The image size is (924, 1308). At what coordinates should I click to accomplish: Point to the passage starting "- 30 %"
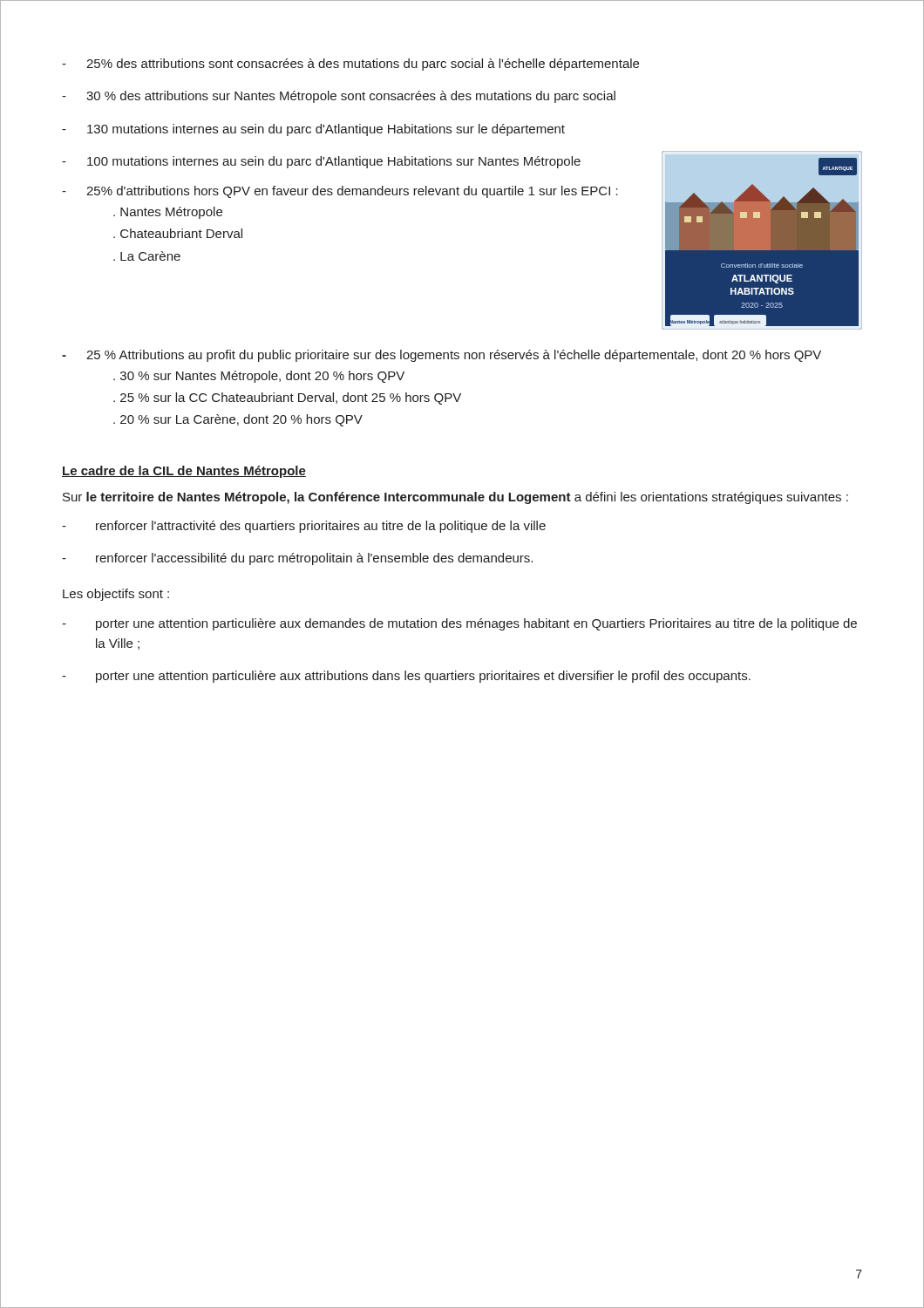click(339, 96)
